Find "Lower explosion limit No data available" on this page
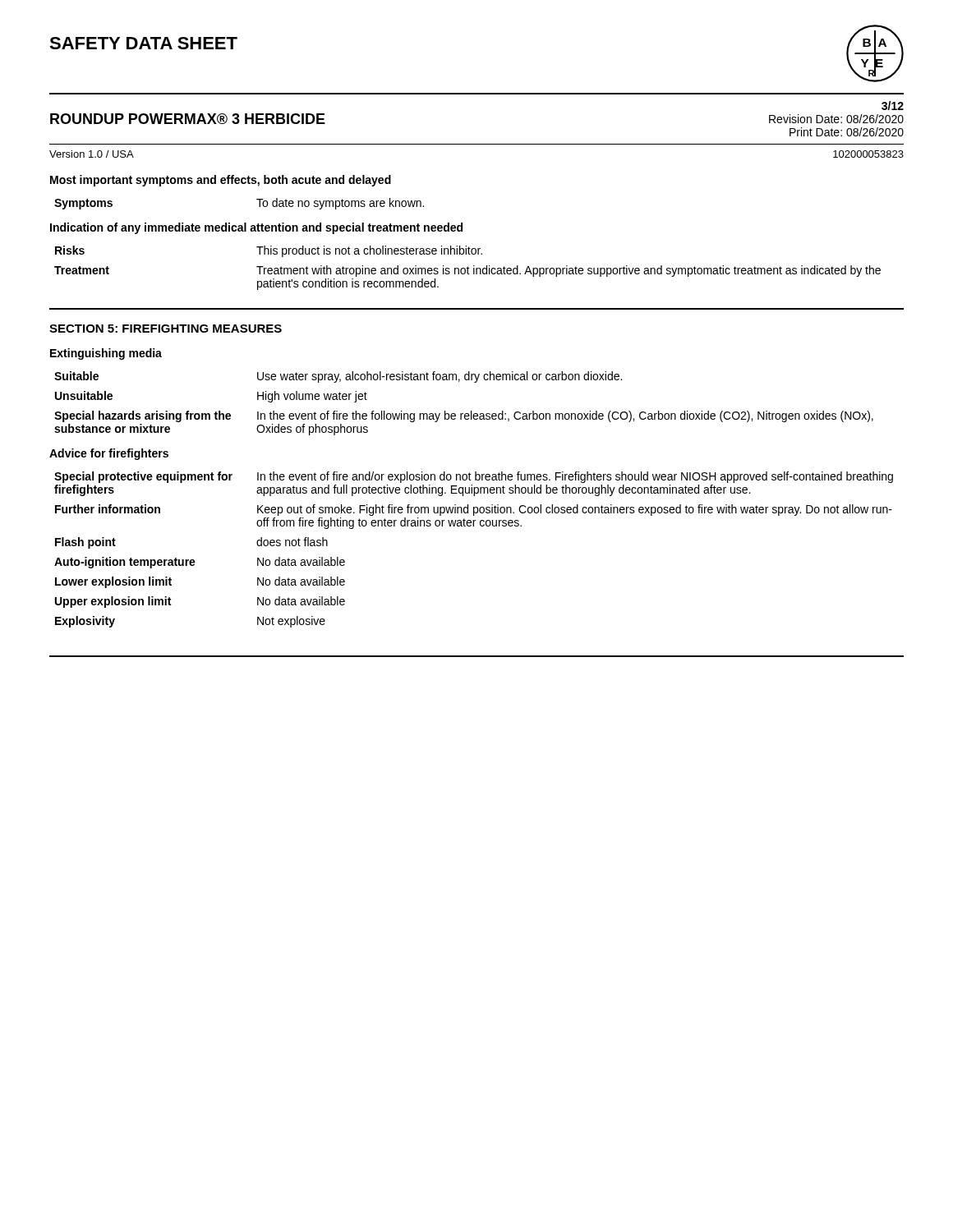The width and height of the screenshot is (953, 1232). point(112,582)
